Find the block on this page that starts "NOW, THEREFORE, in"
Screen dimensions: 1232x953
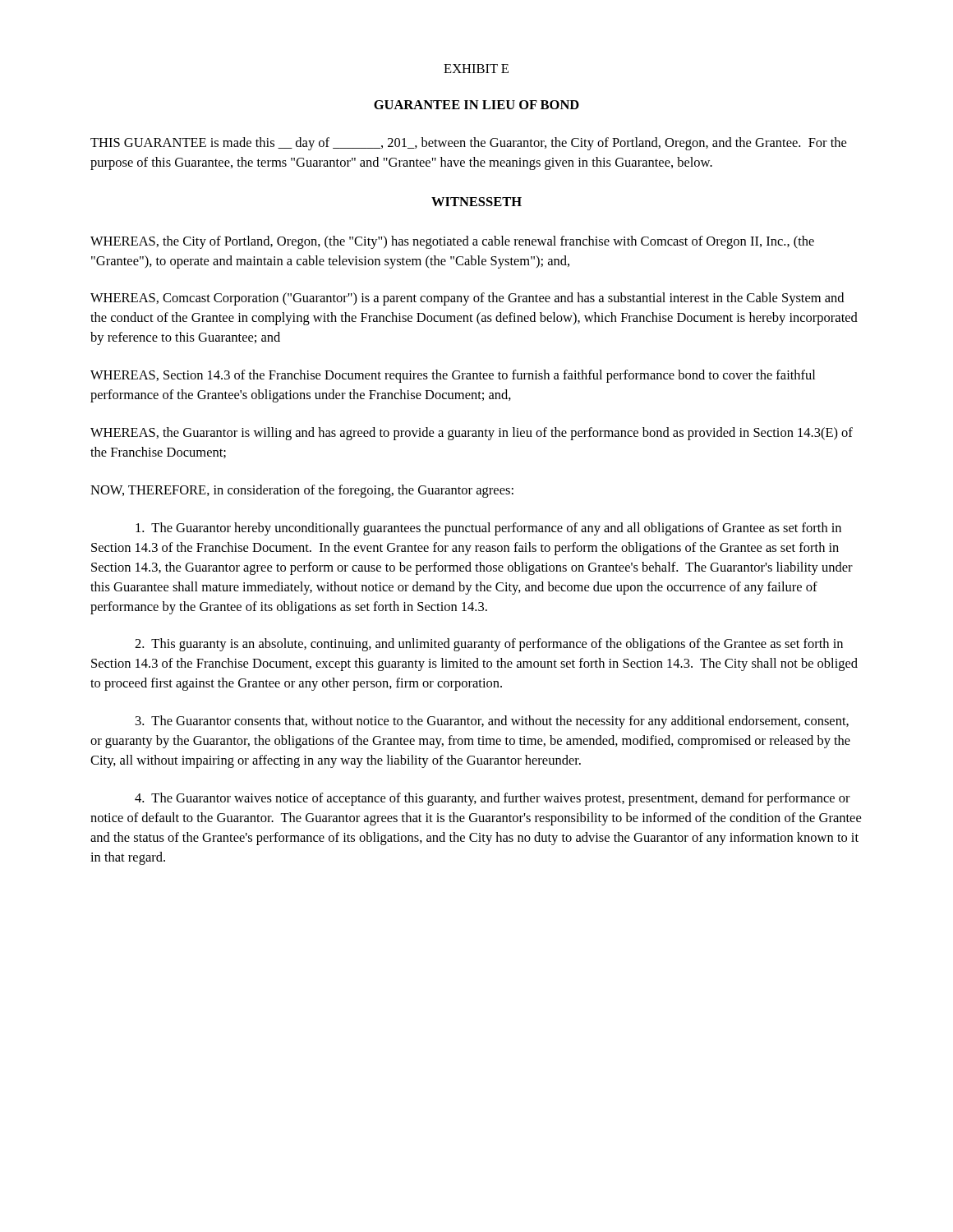coord(302,490)
